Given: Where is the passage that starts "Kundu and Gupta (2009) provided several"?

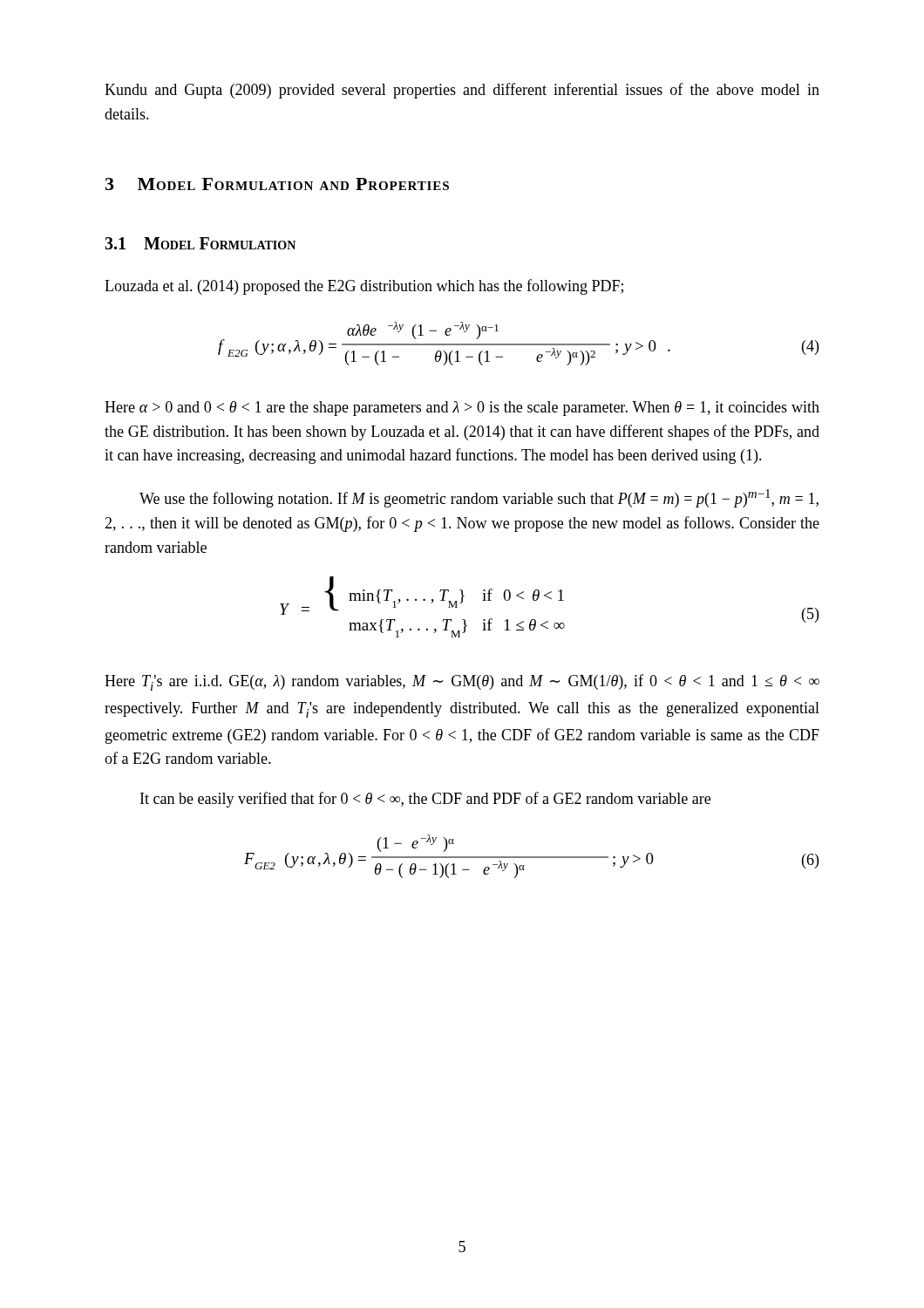Looking at the screenshot, I should point(462,102).
